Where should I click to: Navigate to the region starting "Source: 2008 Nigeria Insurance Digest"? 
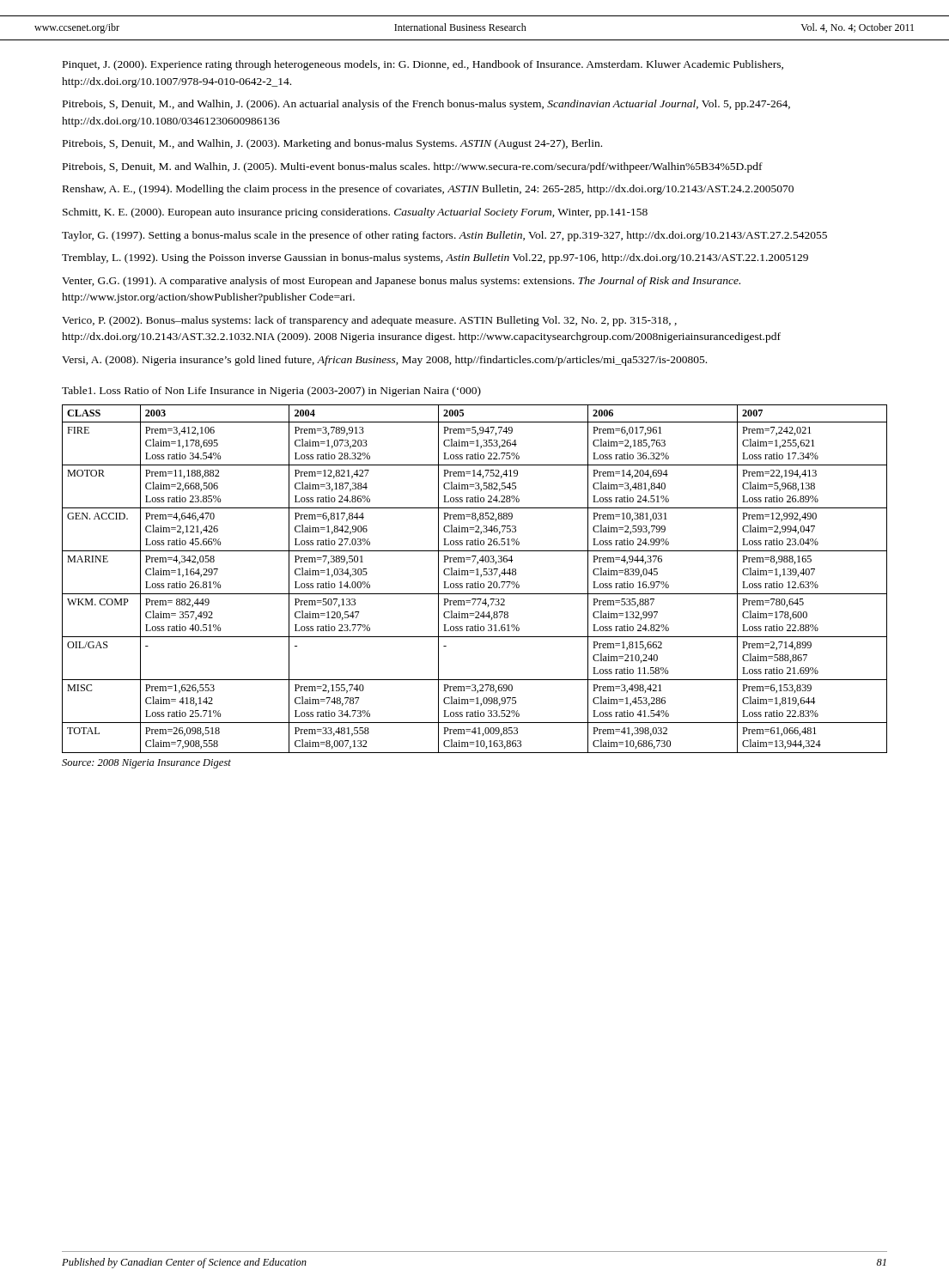click(146, 763)
